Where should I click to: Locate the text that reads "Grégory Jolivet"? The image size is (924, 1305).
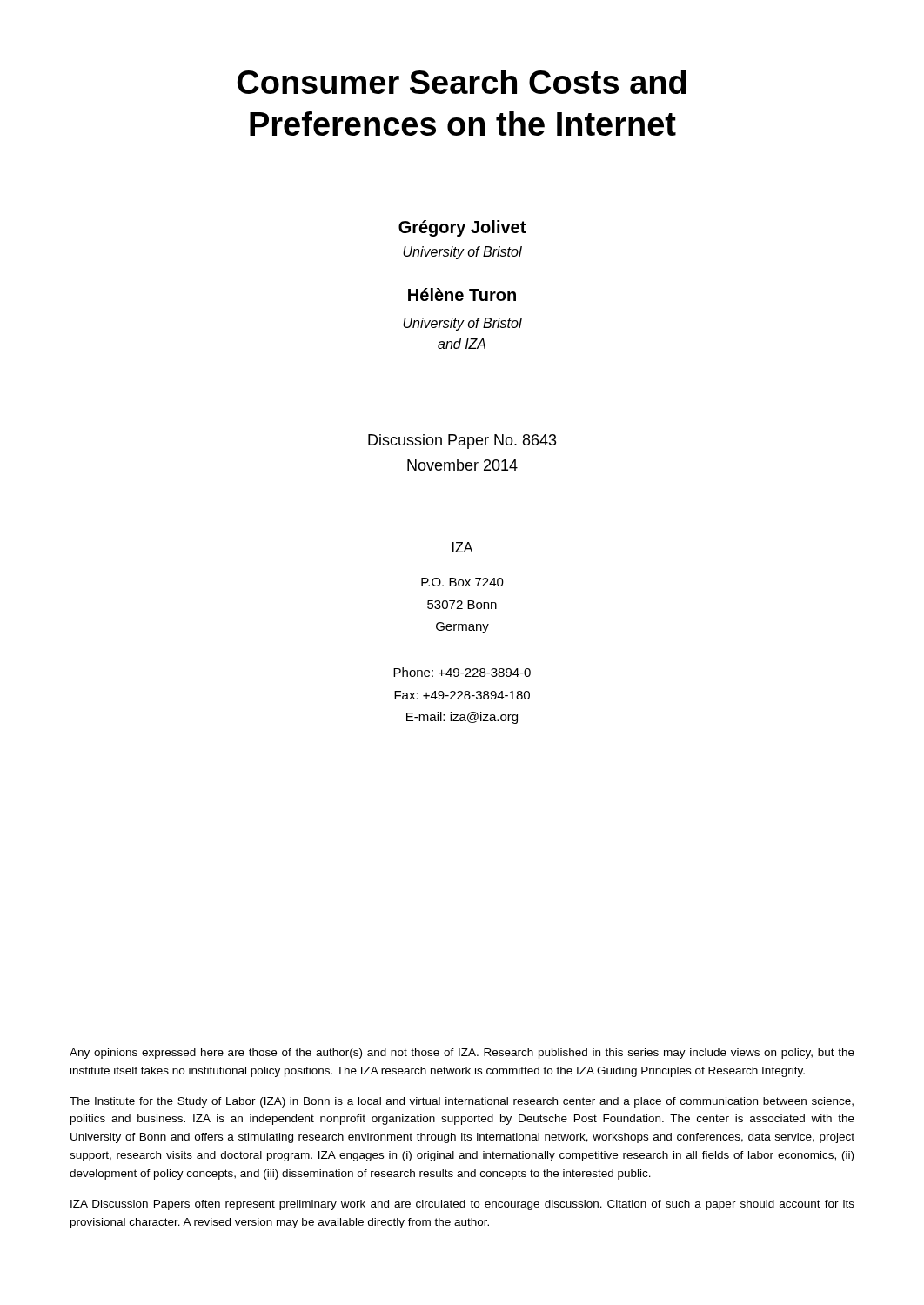pyautogui.click(x=462, y=227)
